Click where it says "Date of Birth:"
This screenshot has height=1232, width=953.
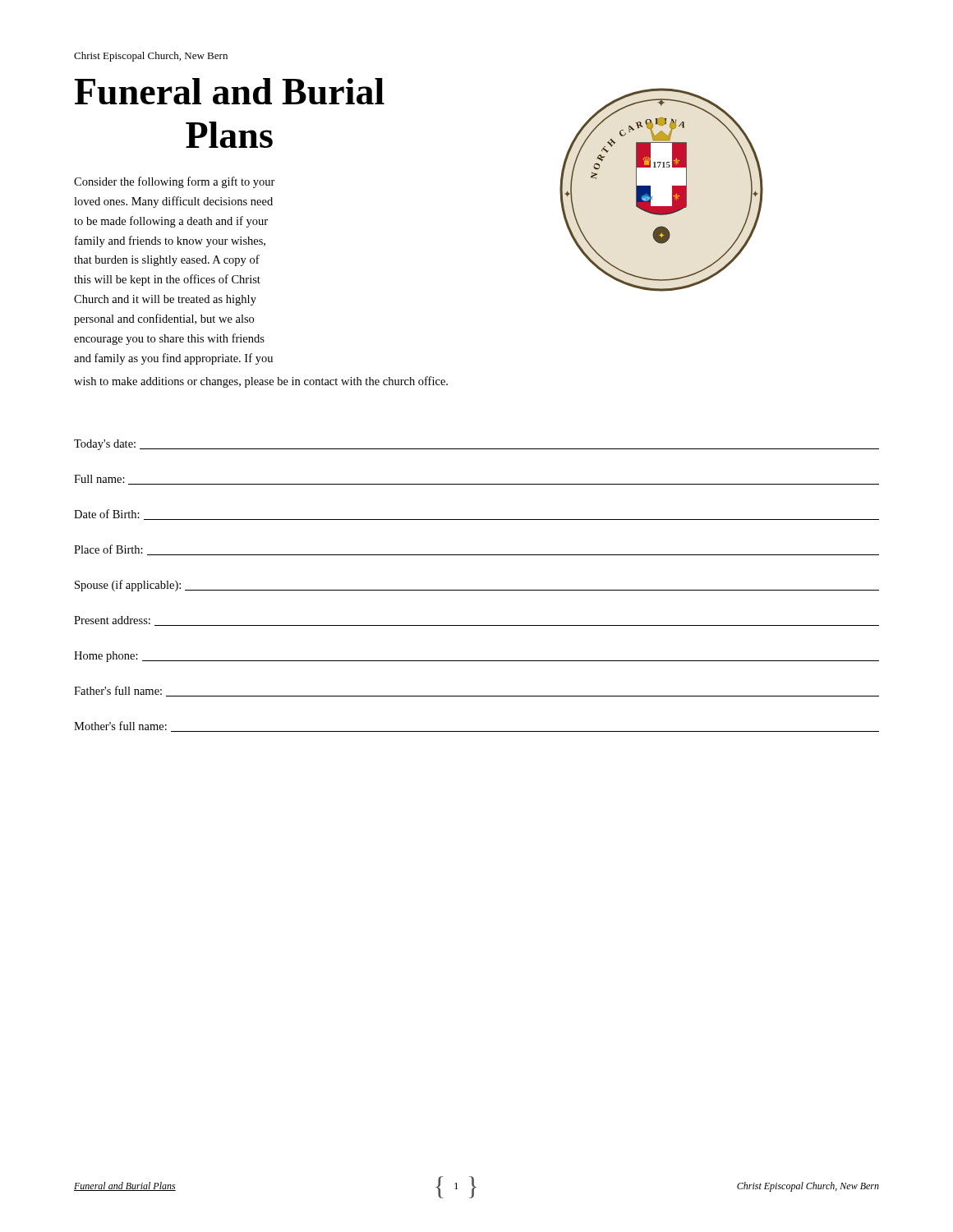pos(476,514)
